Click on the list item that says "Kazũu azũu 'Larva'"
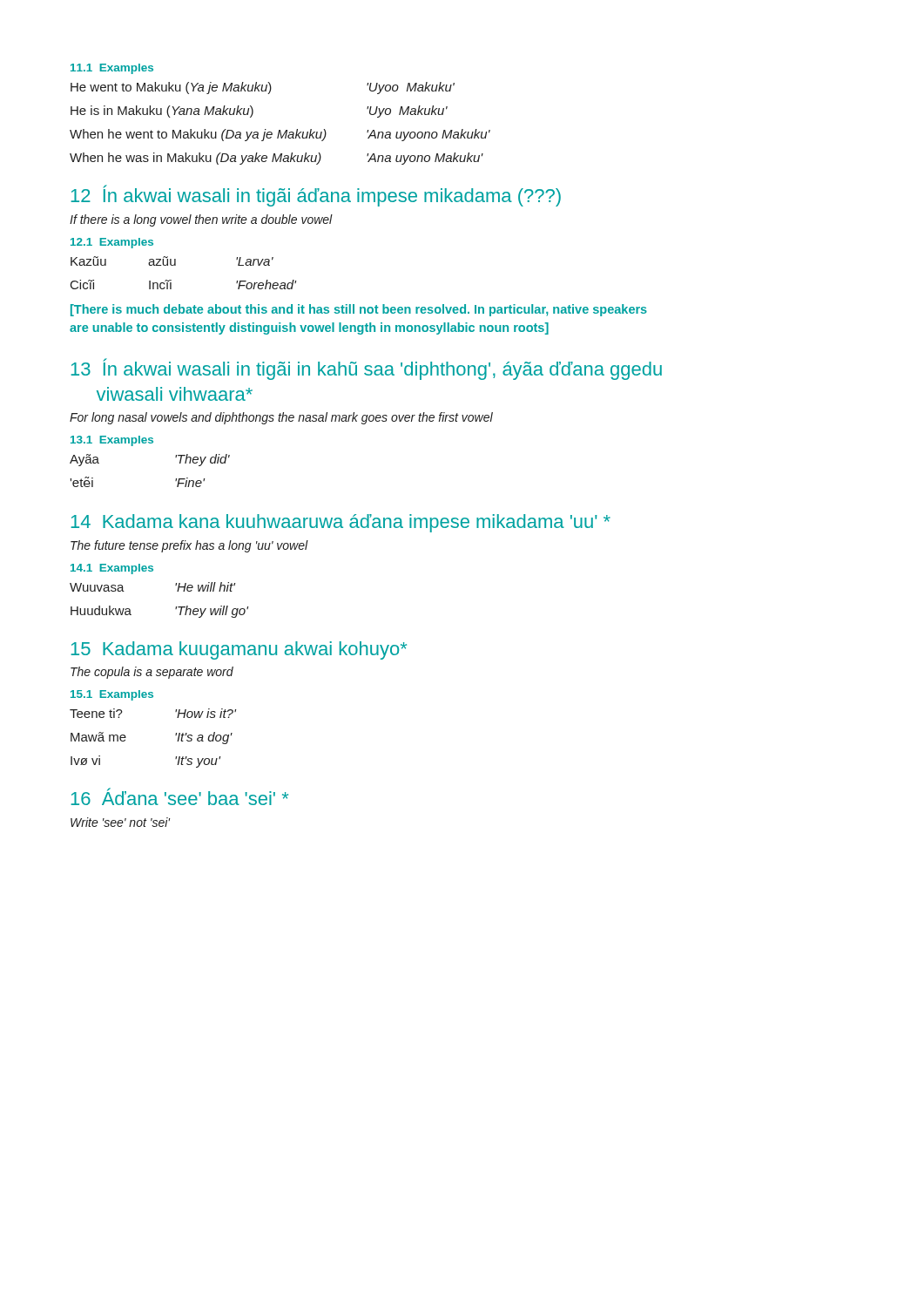924x1307 pixels. click(x=171, y=261)
